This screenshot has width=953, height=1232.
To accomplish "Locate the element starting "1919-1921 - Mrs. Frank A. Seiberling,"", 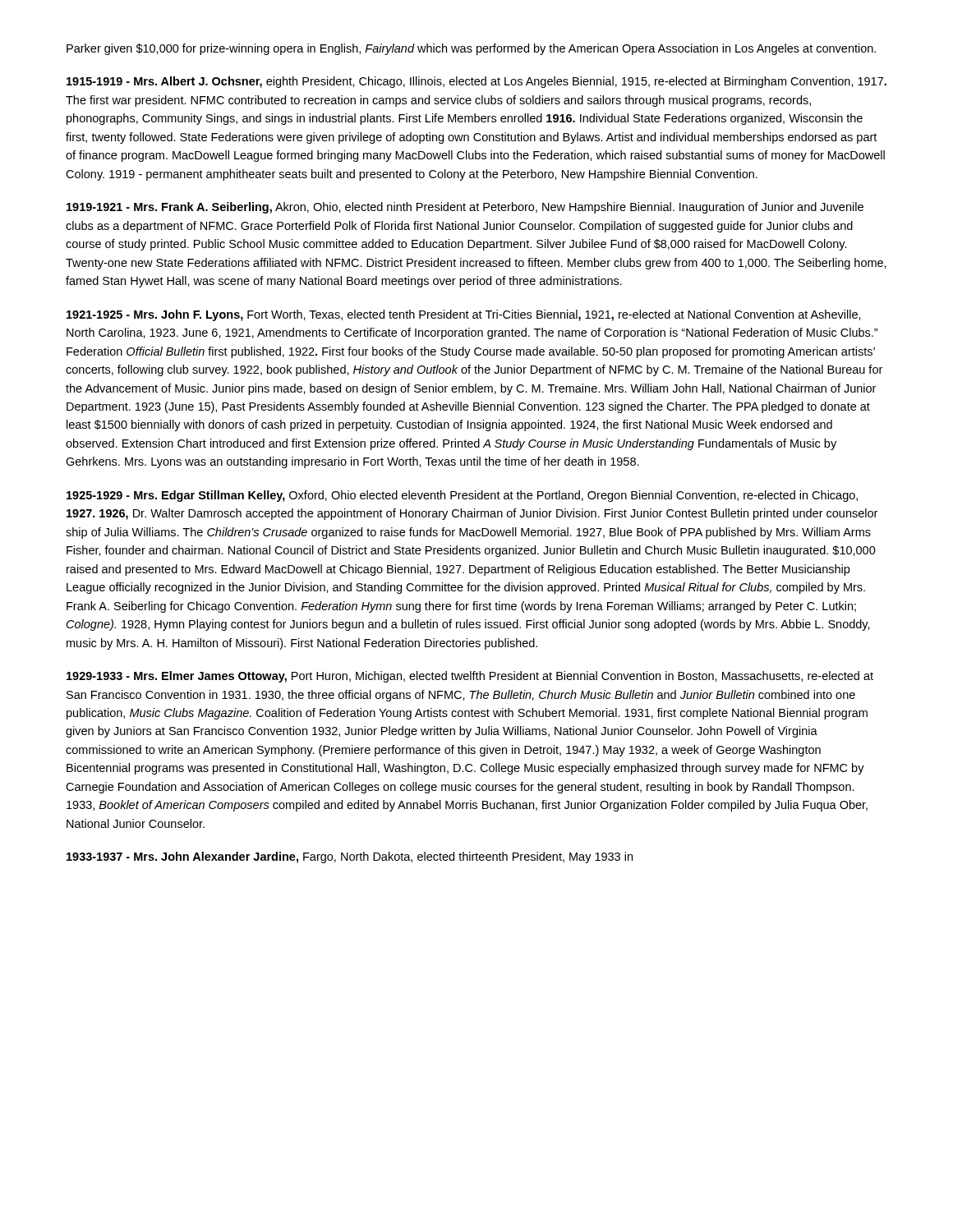I will tap(476, 244).
